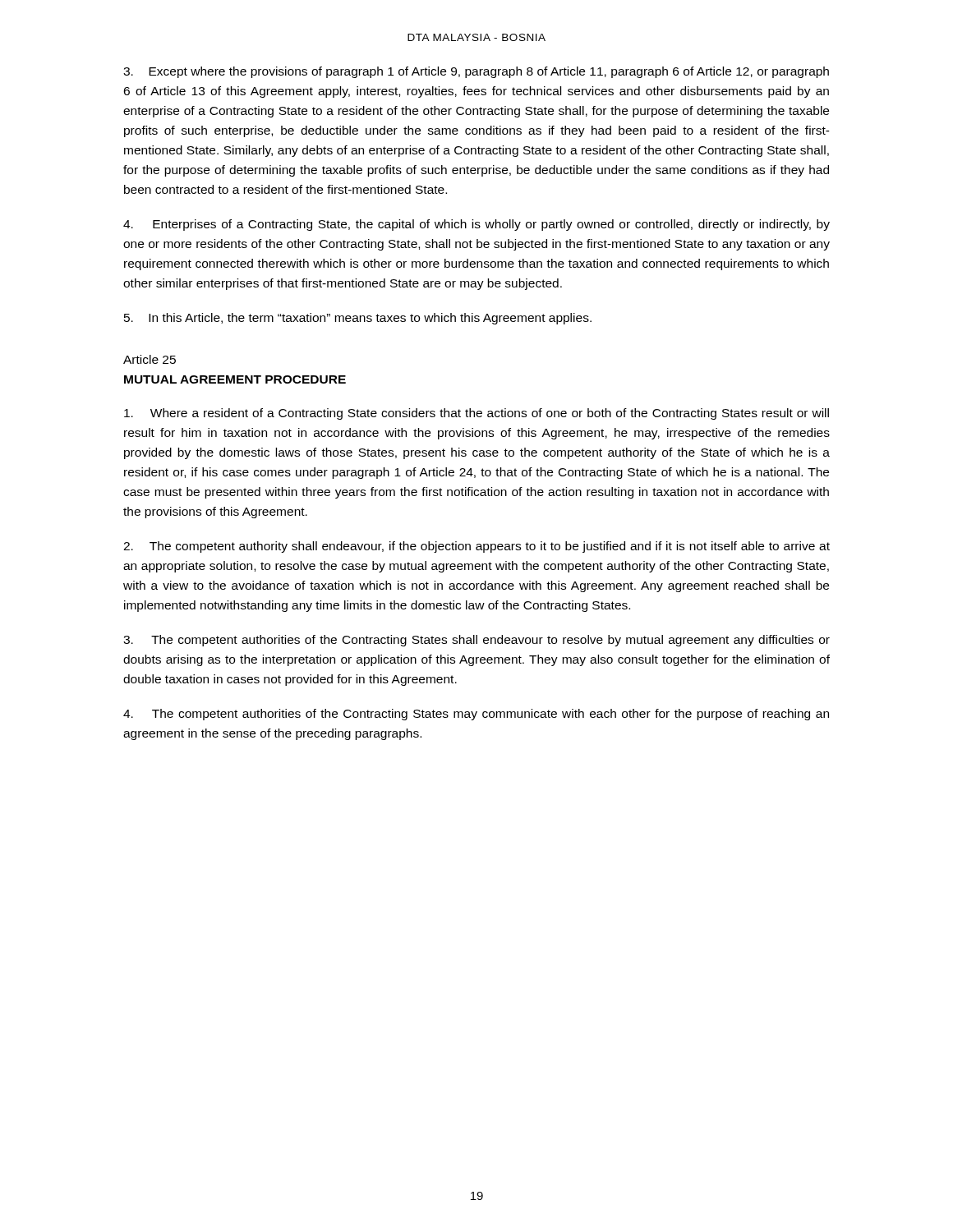953x1232 pixels.
Task: Locate the text block starting "The competent authority shall endeavour, if the"
Action: 476,575
